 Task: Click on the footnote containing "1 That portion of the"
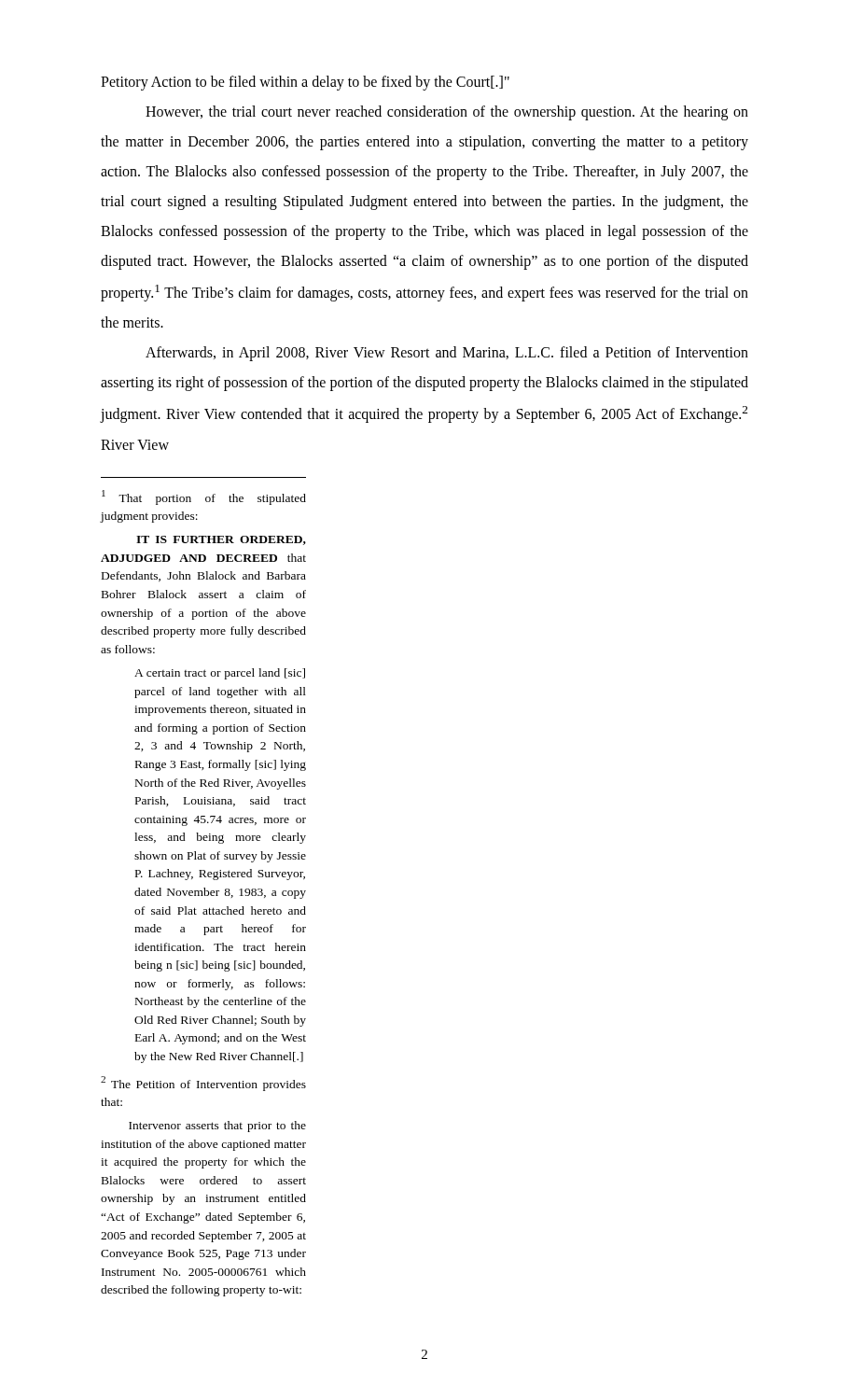coord(203,505)
